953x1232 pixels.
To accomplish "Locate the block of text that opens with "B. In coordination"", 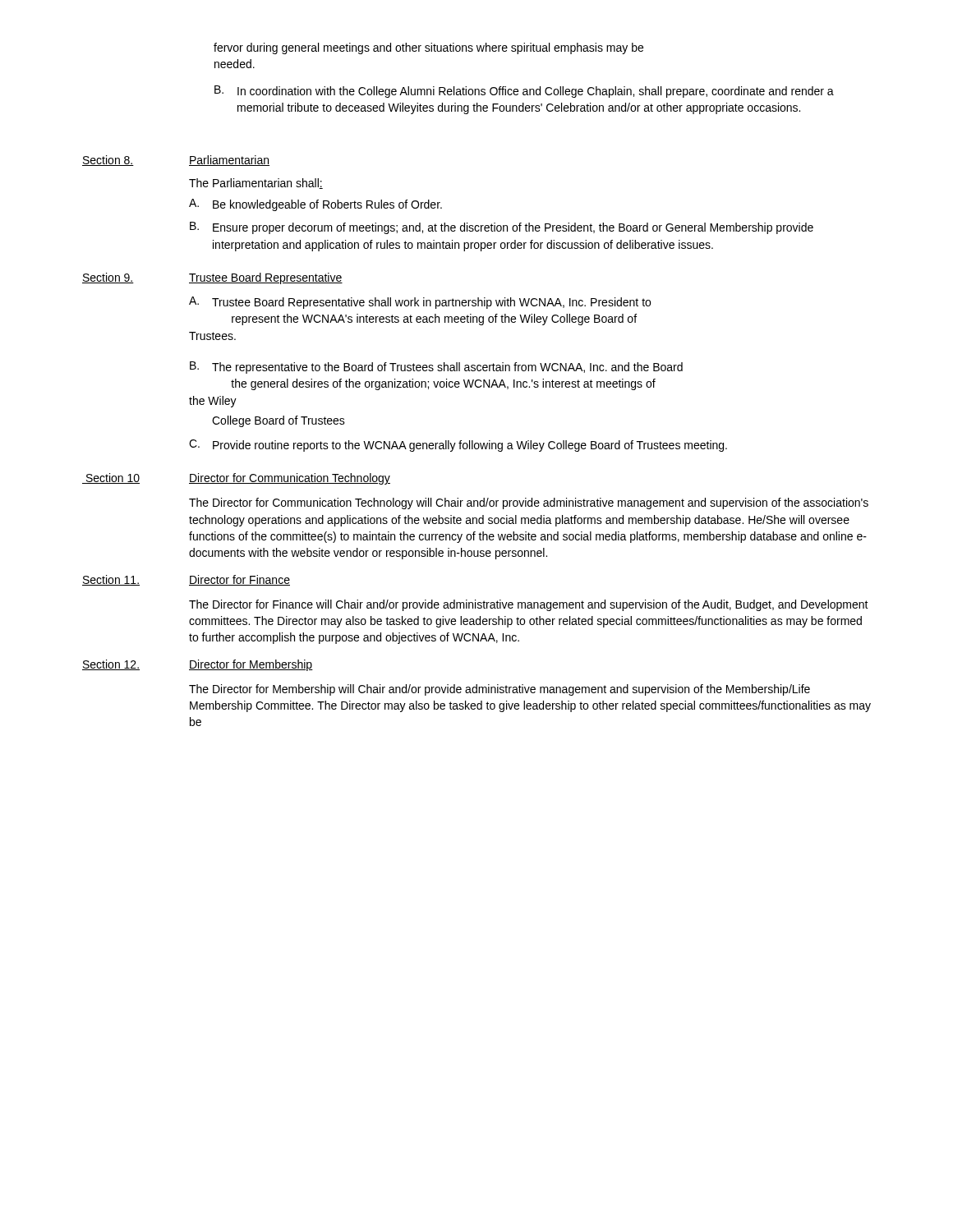I will (476, 99).
